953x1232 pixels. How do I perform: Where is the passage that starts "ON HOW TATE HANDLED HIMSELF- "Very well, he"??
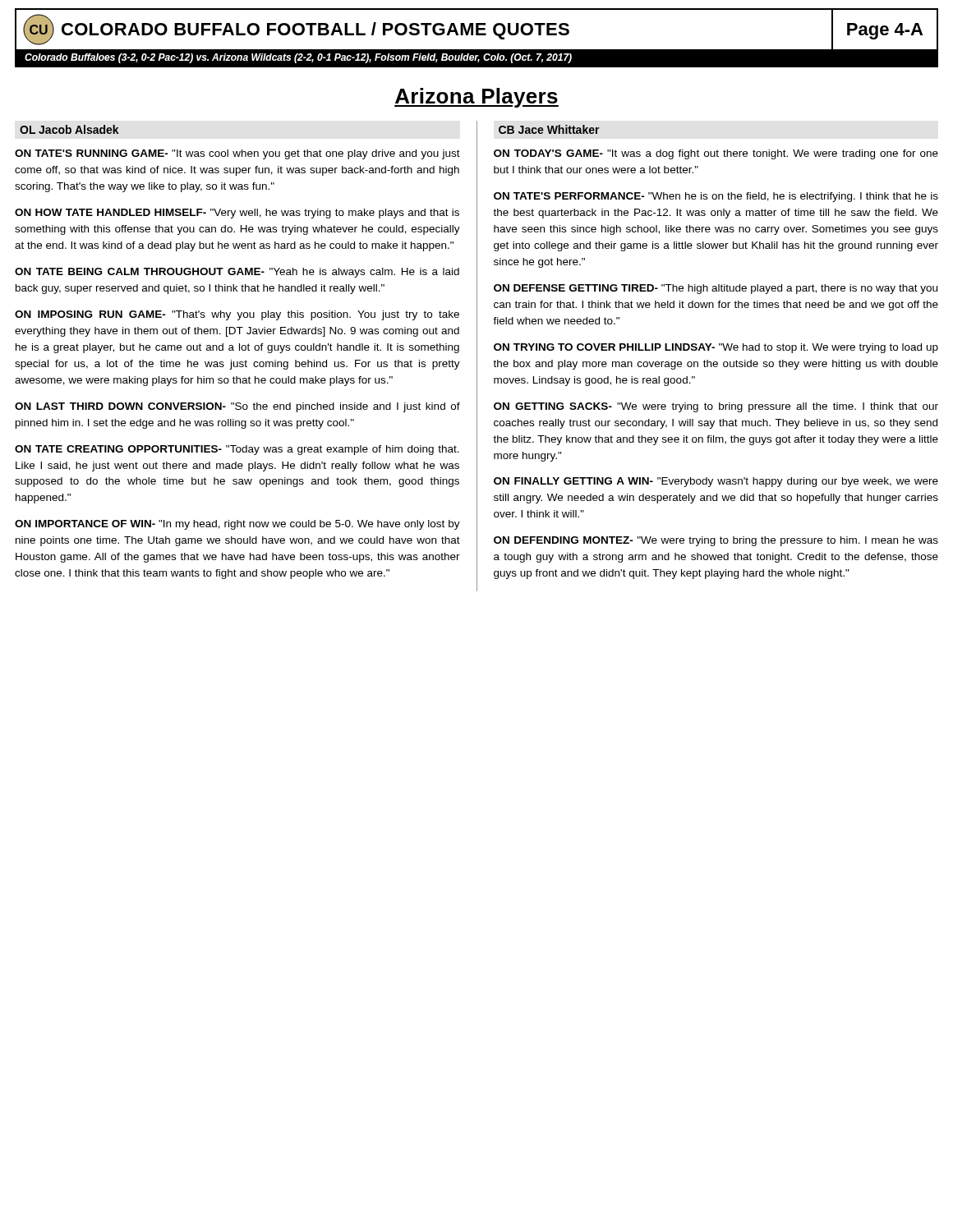click(x=237, y=229)
